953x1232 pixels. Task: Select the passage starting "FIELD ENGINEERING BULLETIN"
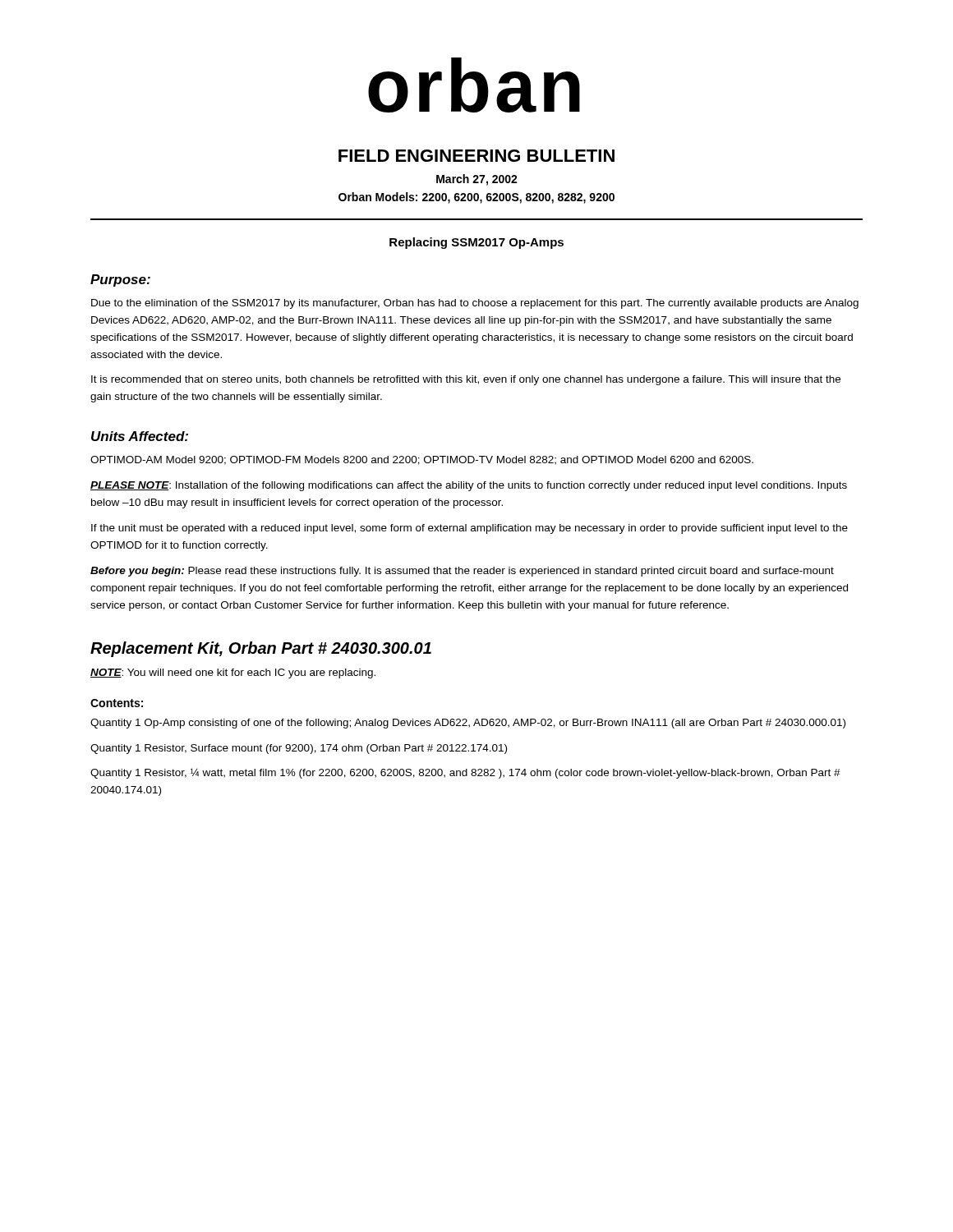476,156
